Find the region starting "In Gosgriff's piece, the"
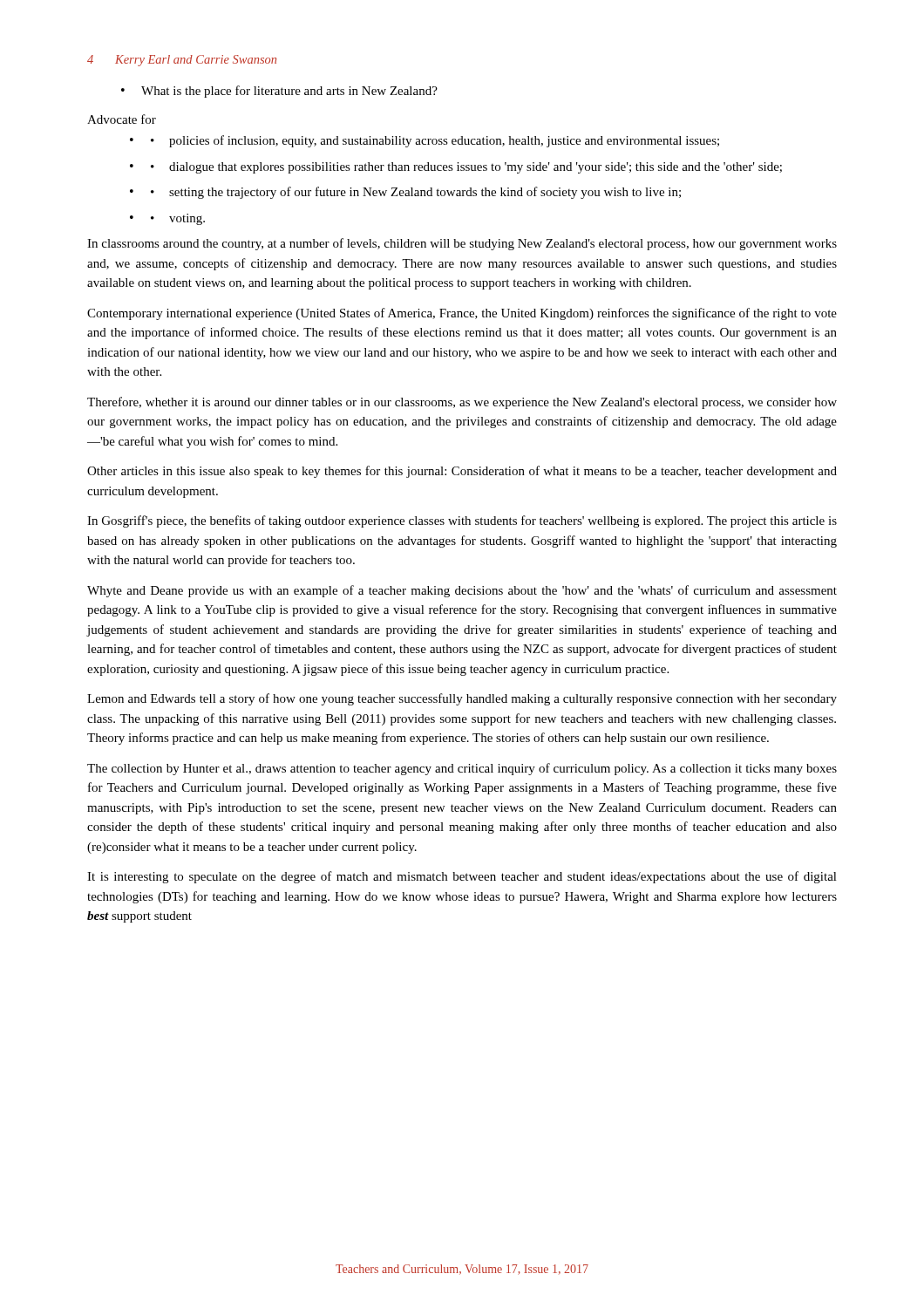Image resolution: width=924 pixels, height=1308 pixels. pyautogui.click(x=462, y=540)
